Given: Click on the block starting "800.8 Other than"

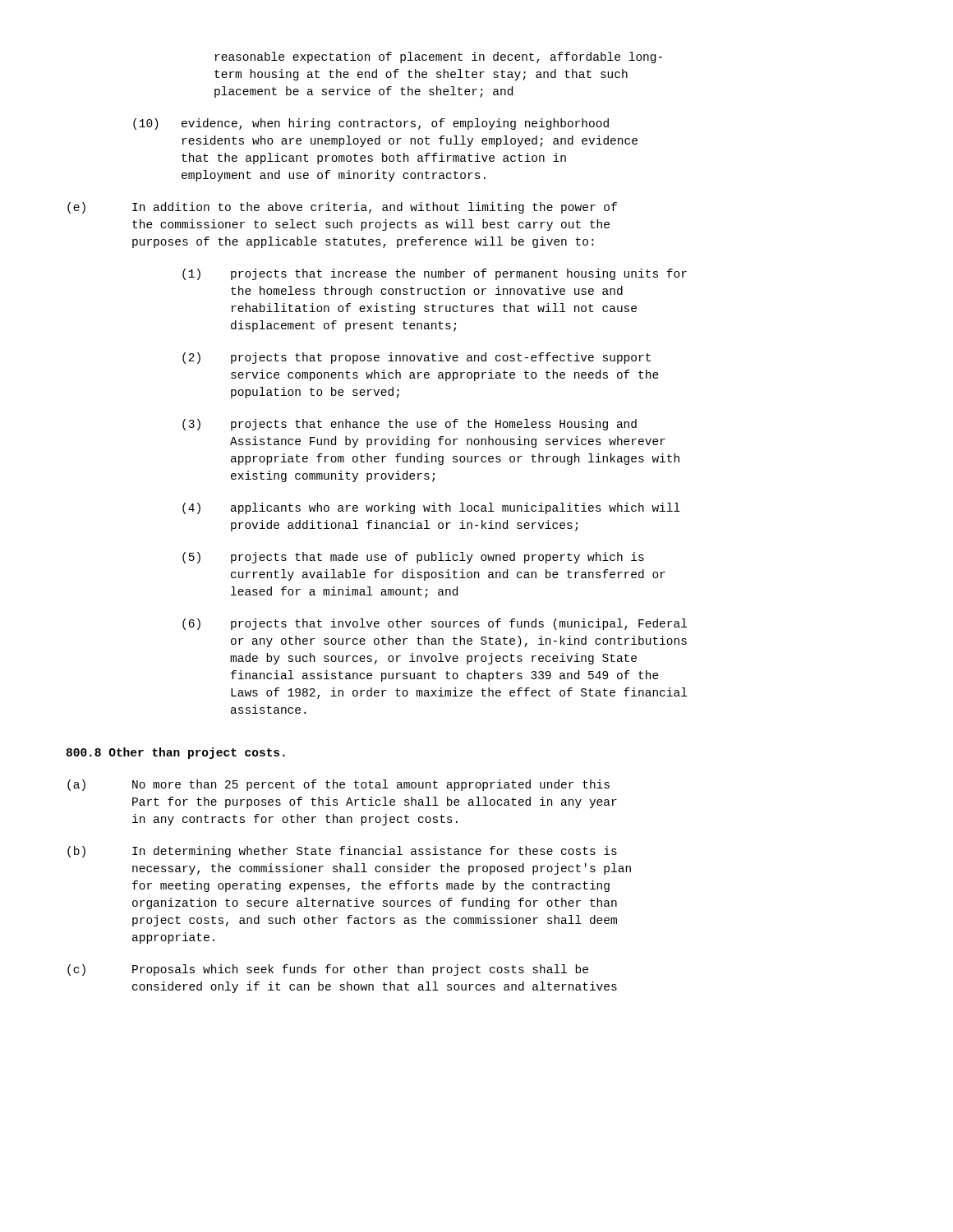Looking at the screenshot, I should 177,753.
